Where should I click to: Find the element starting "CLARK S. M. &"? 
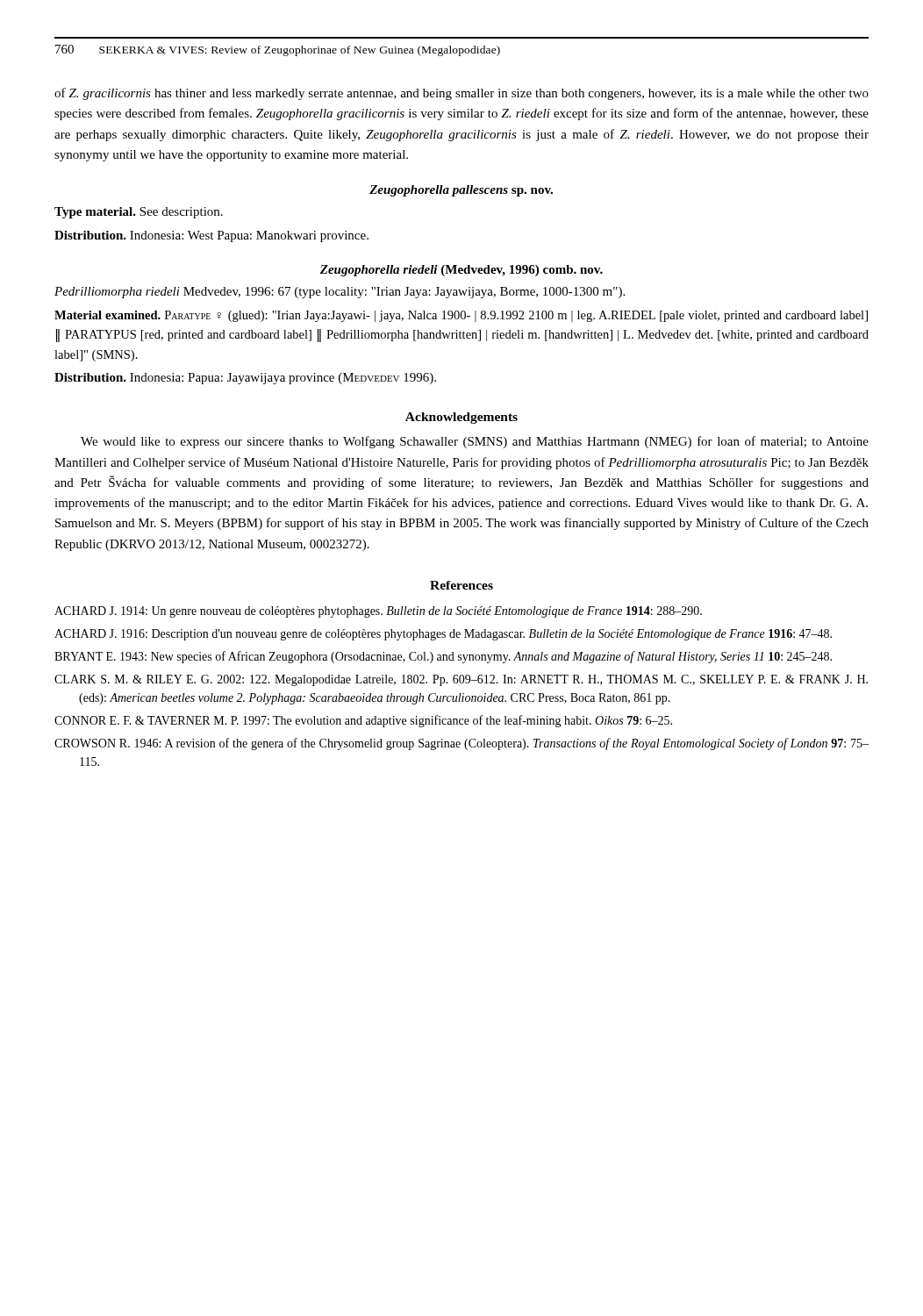[x=462, y=689]
